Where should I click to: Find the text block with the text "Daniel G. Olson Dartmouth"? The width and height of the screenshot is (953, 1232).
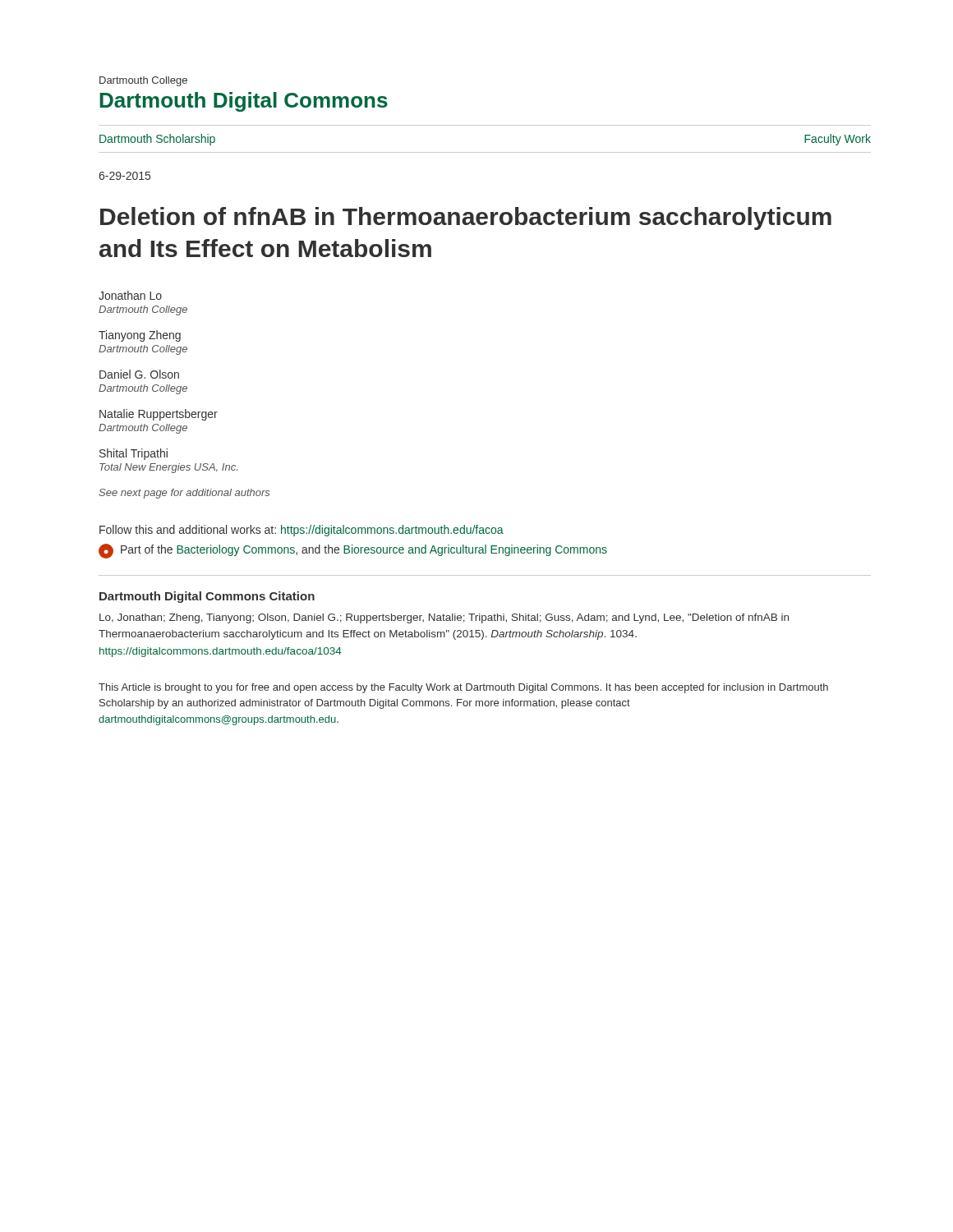(x=139, y=374)
